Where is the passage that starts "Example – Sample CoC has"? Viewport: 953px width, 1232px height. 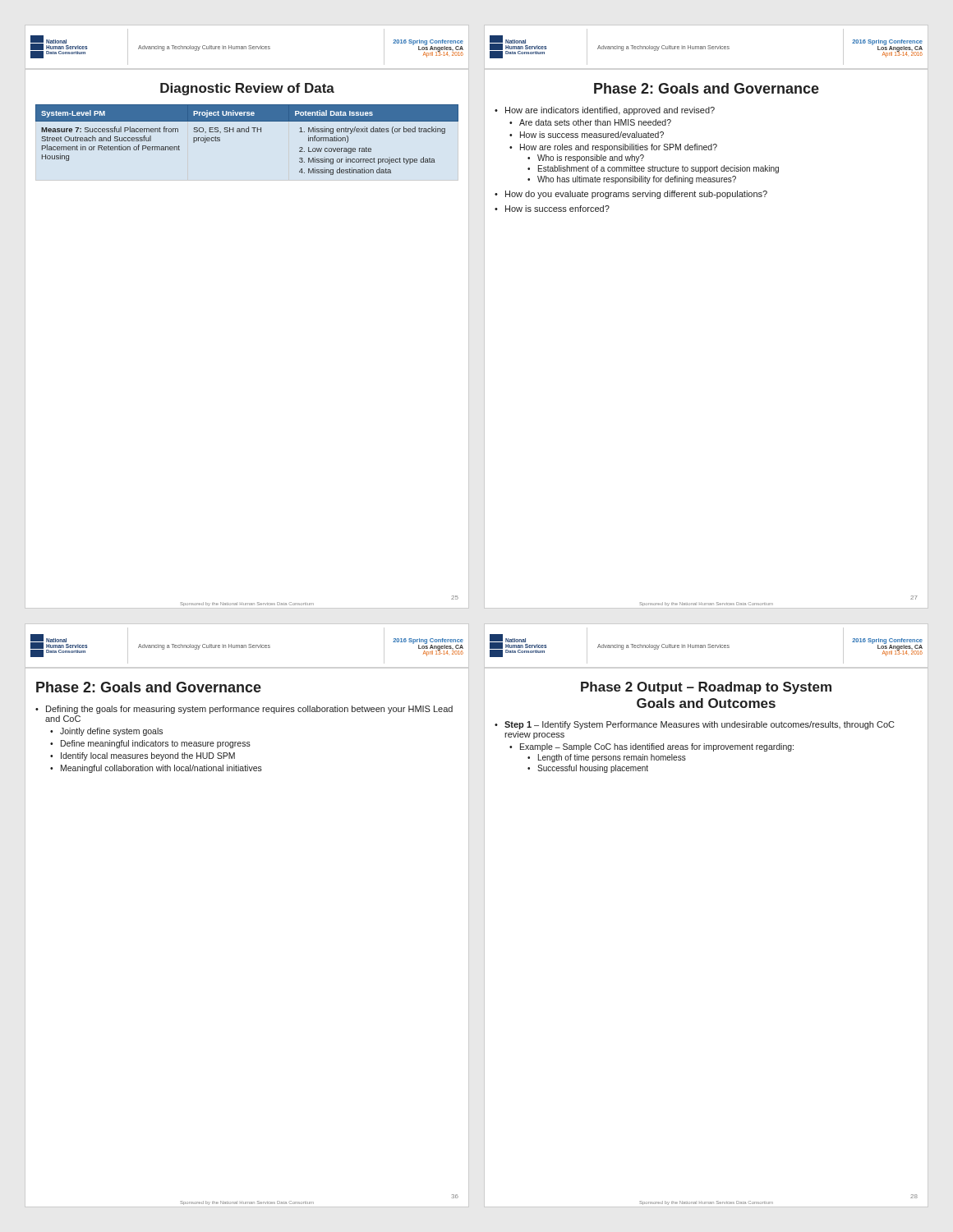click(x=718, y=757)
